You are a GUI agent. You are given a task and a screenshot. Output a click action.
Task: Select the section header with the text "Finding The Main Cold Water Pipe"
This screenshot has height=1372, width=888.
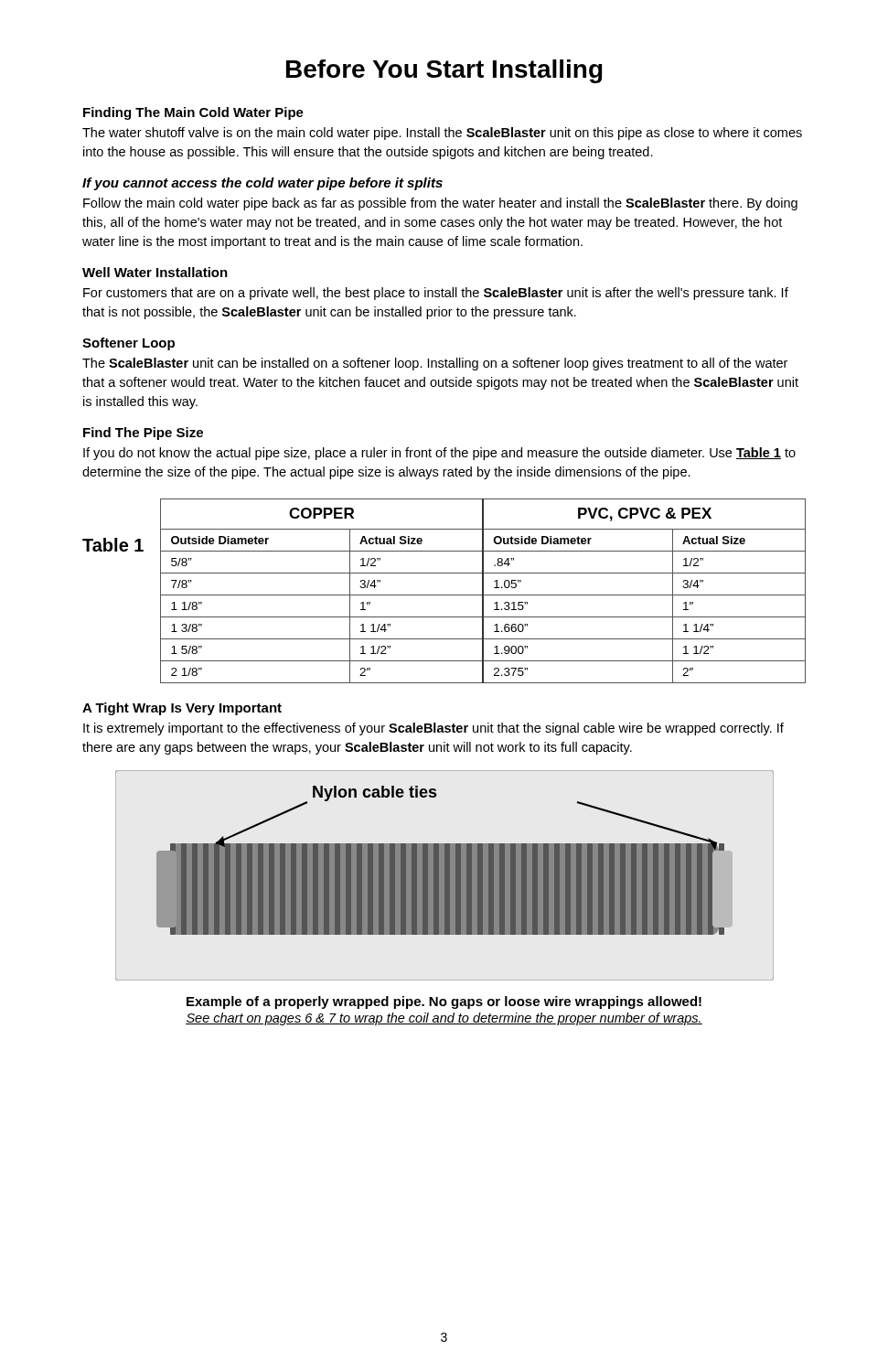(x=193, y=113)
